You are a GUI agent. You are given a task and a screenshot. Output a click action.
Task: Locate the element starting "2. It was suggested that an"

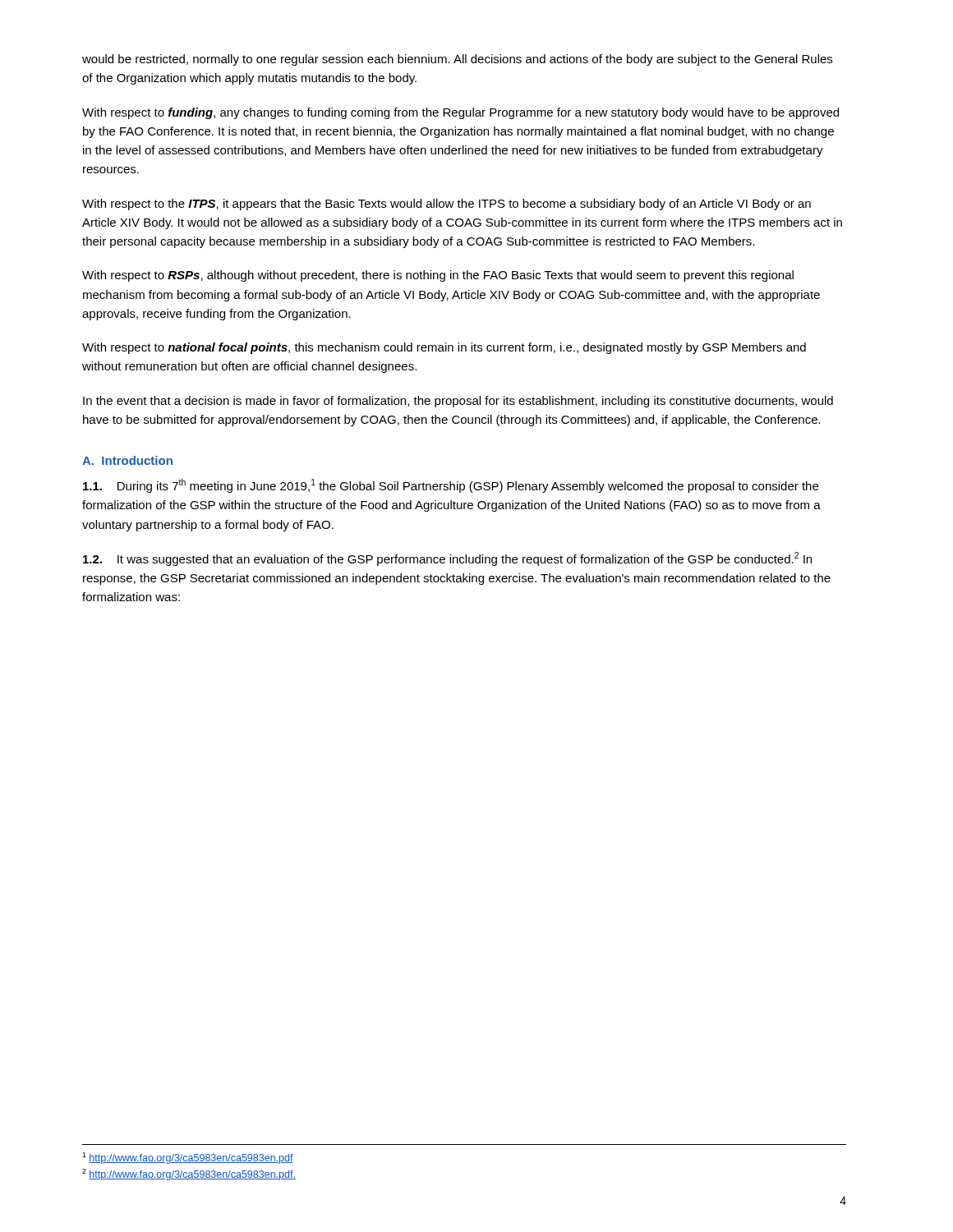click(456, 577)
